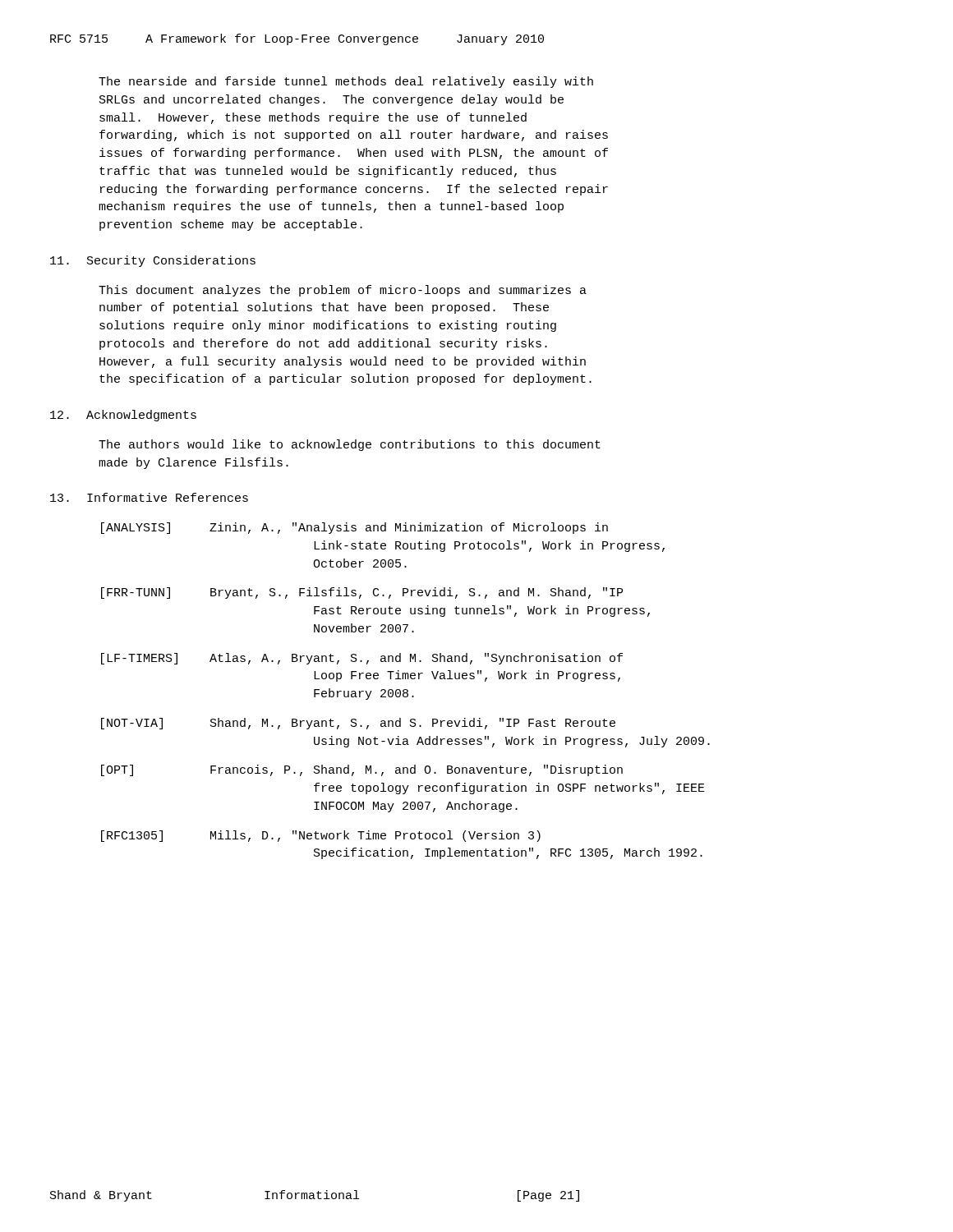Click on the region starting "[NOT-VIA] Shand, M., Bryant, S., and"
Screen dimensions: 1232x953
click(485, 733)
